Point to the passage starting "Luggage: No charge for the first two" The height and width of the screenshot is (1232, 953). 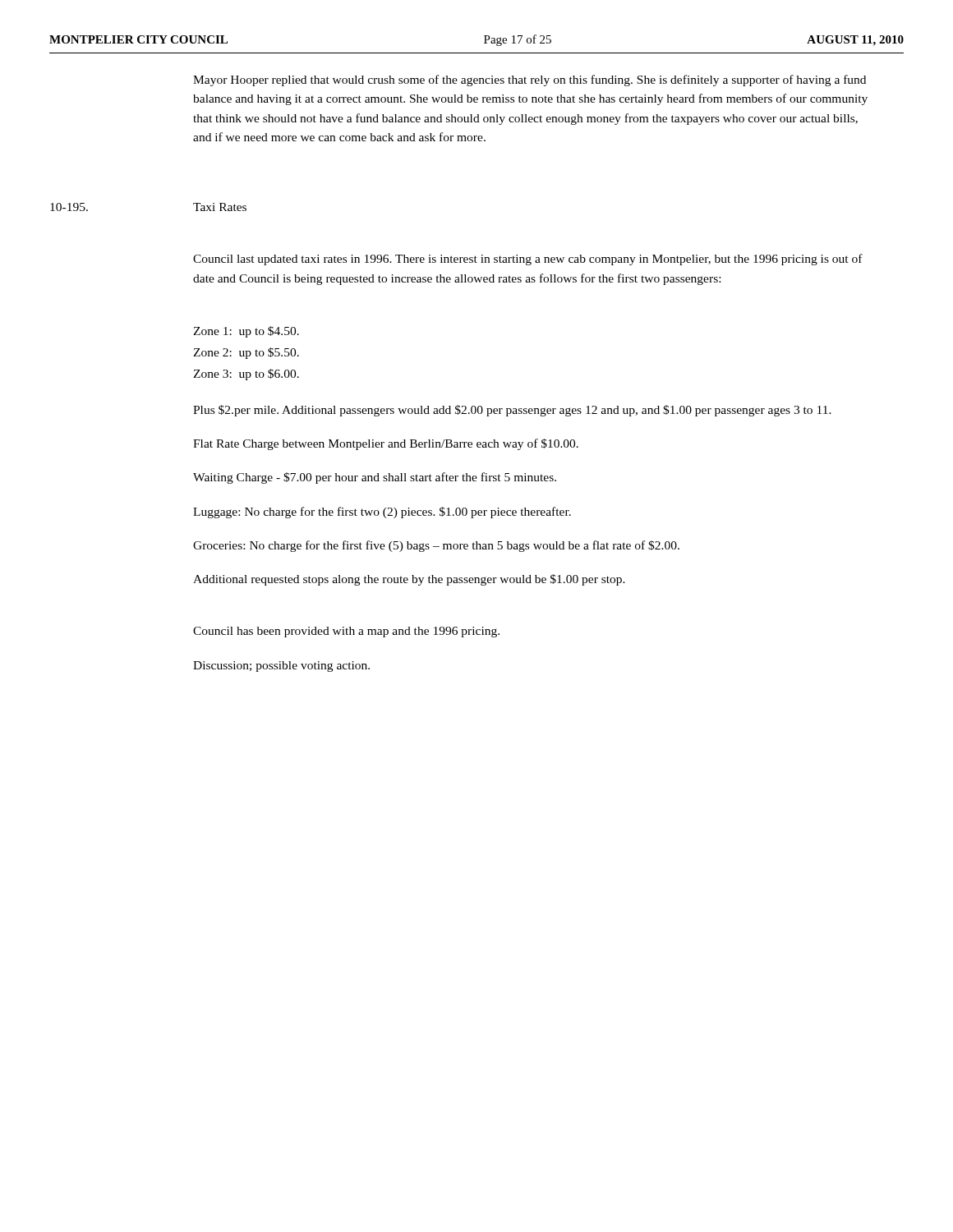point(382,511)
